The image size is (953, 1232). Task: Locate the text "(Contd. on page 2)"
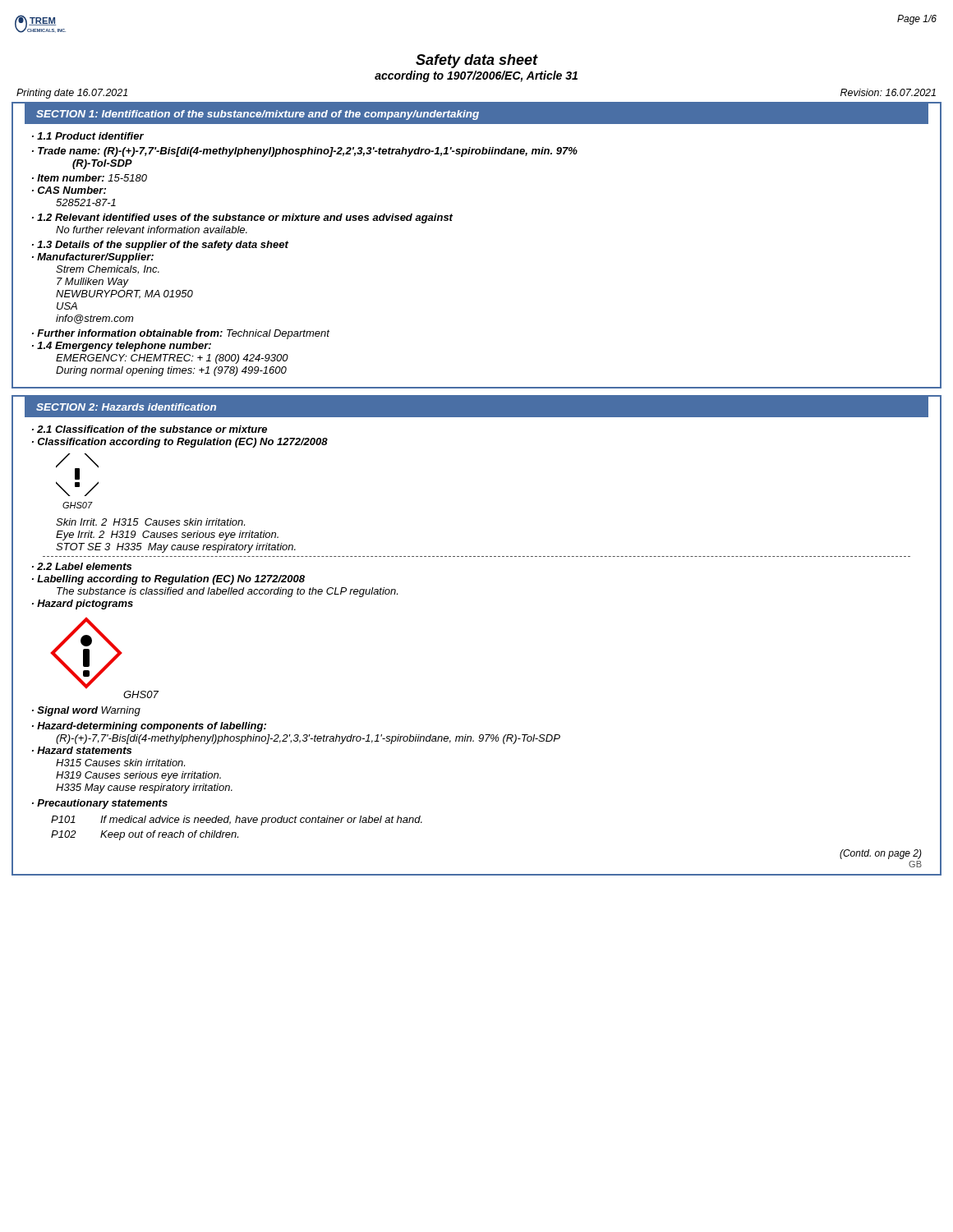[881, 853]
